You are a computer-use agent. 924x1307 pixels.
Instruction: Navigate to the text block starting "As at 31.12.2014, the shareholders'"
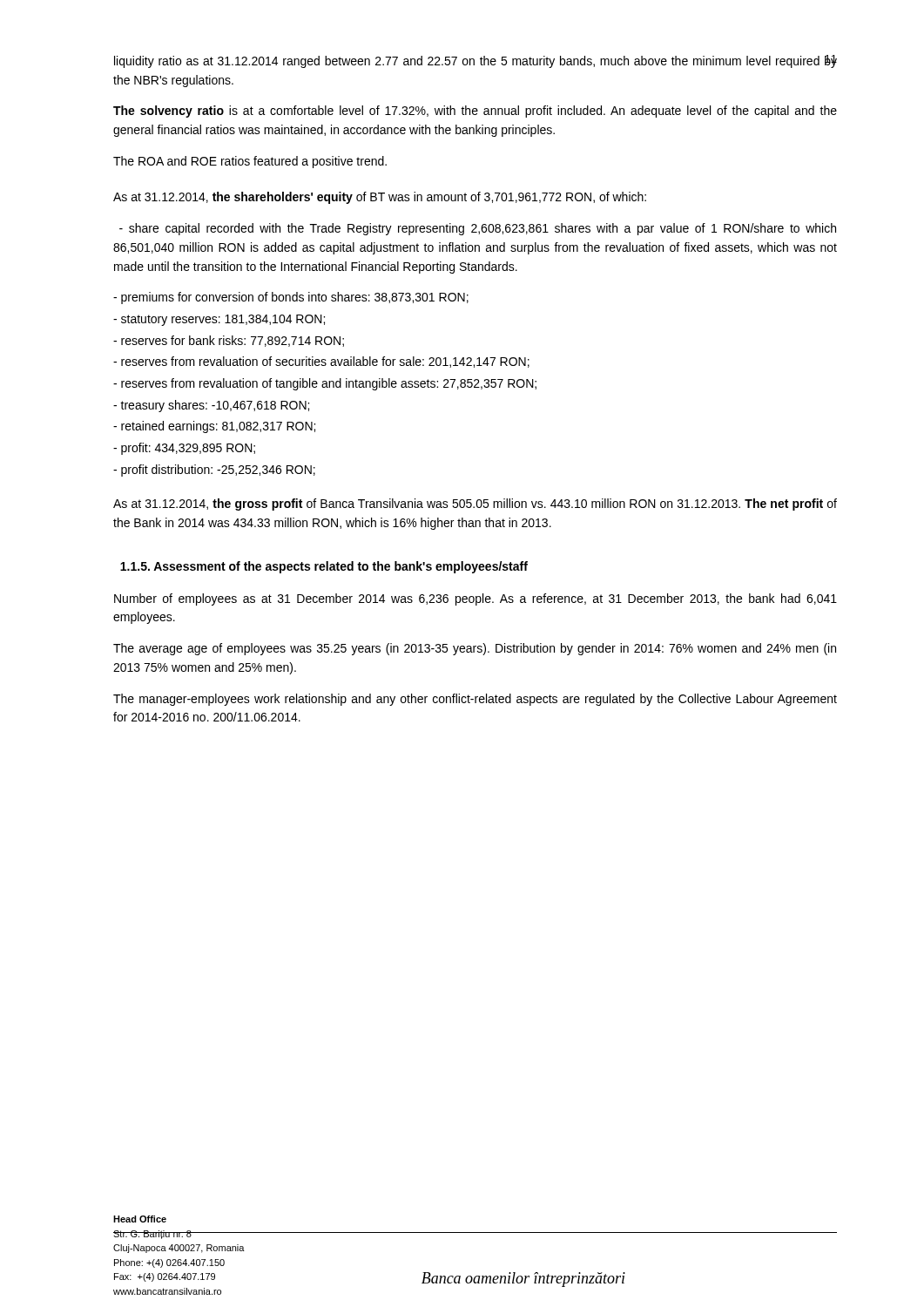tap(380, 197)
